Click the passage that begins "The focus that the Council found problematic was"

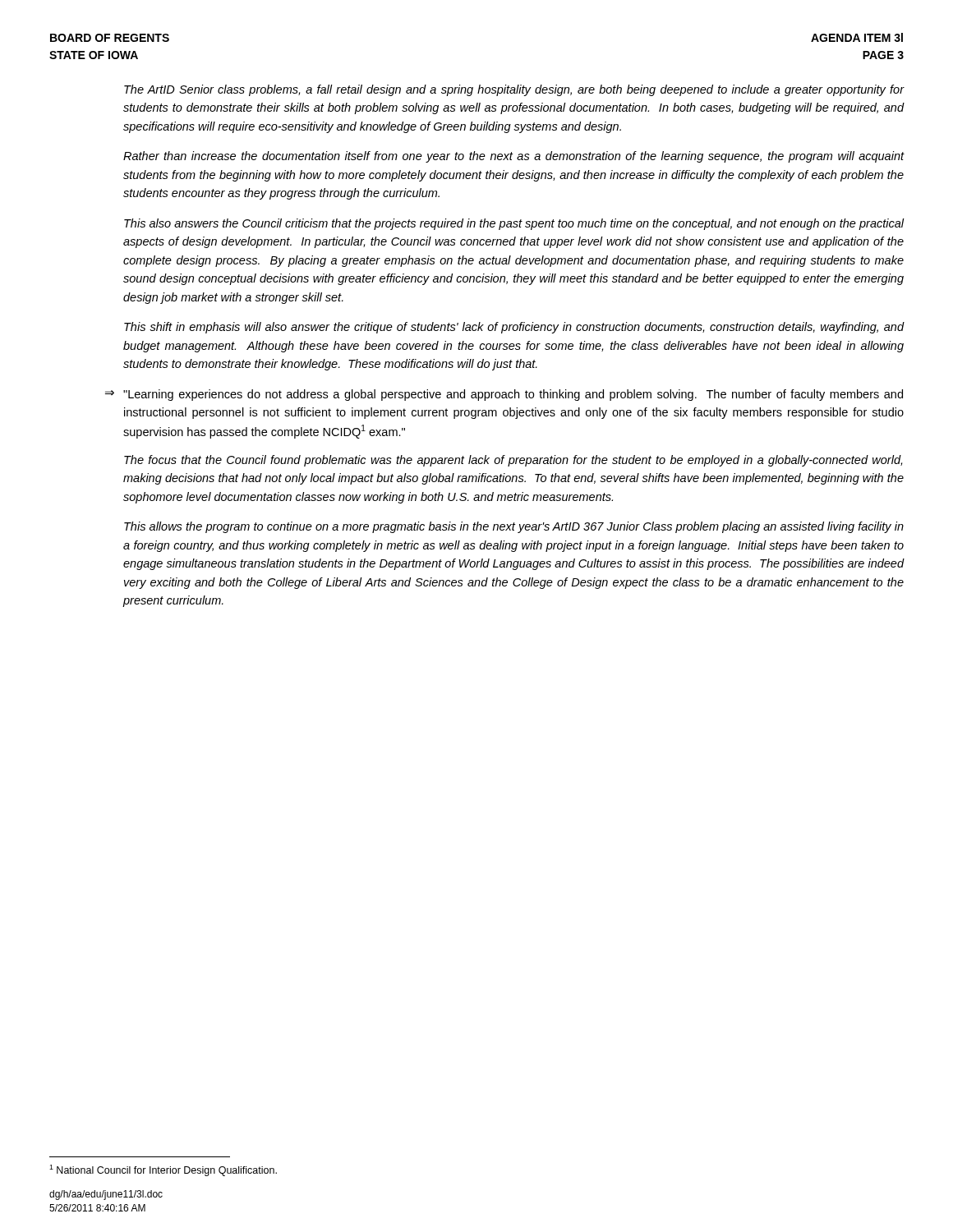(x=513, y=478)
